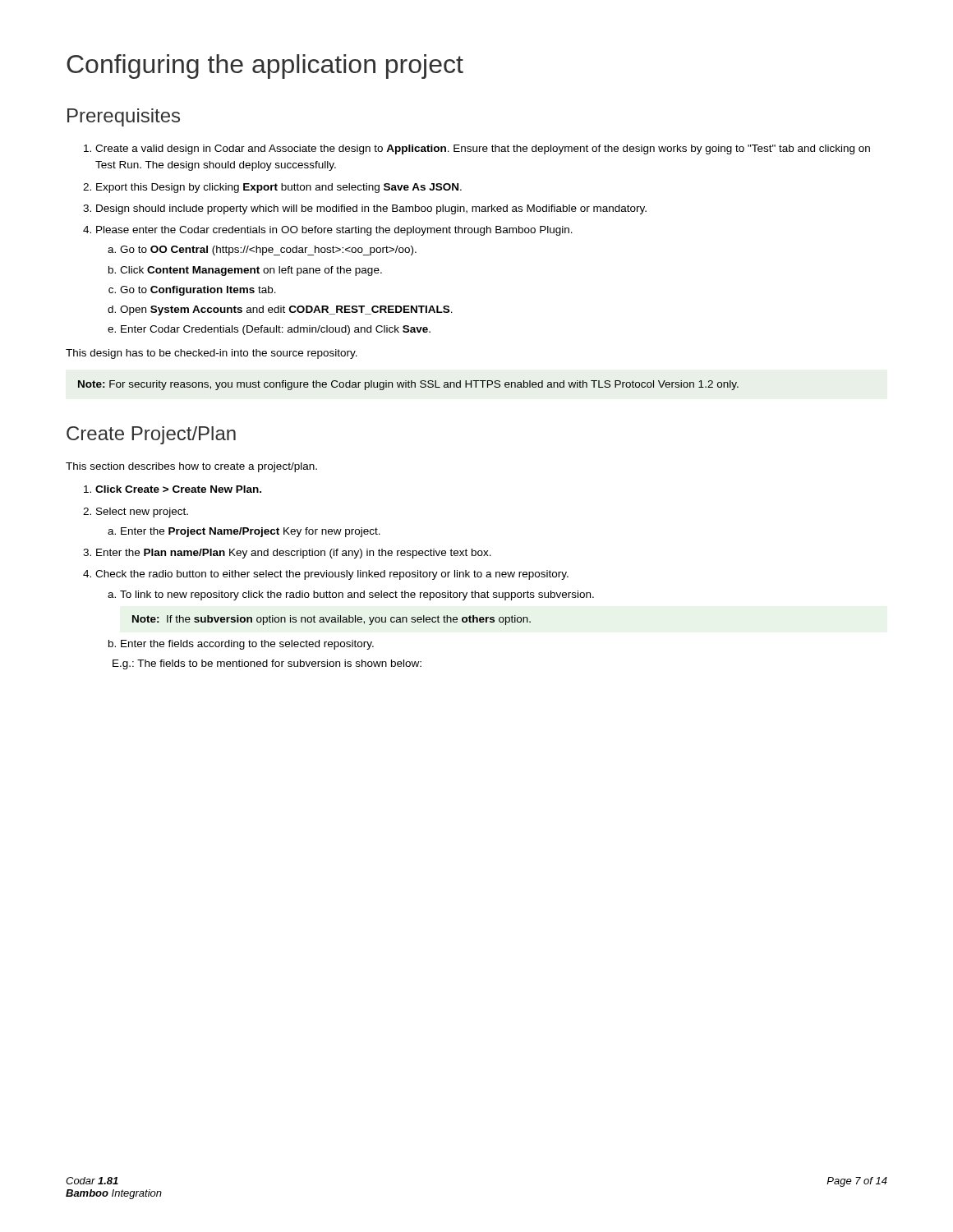Locate the text "Configuring the application project"
953x1232 pixels.
click(x=476, y=64)
